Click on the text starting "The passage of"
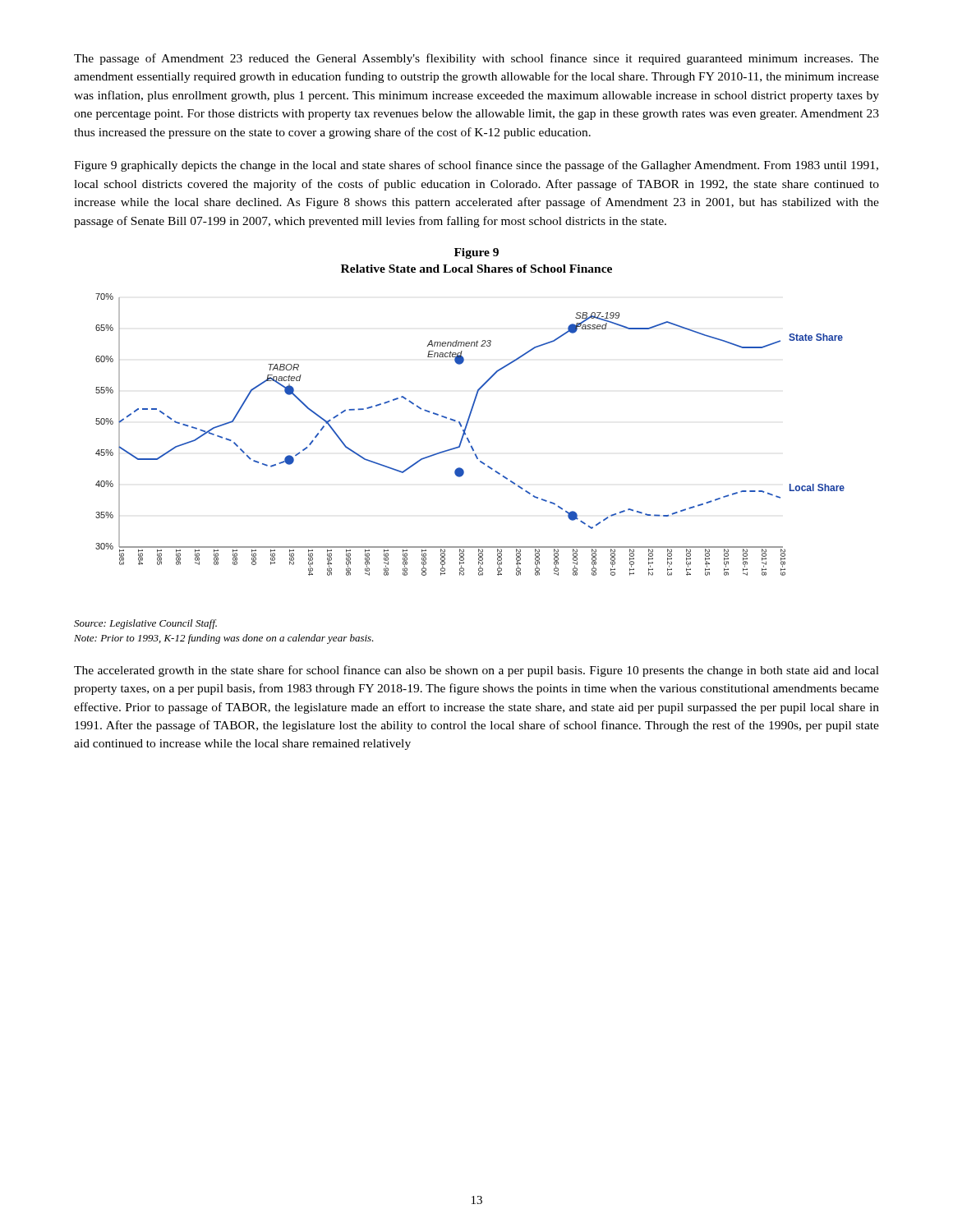The height and width of the screenshot is (1232, 953). (476, 95)
